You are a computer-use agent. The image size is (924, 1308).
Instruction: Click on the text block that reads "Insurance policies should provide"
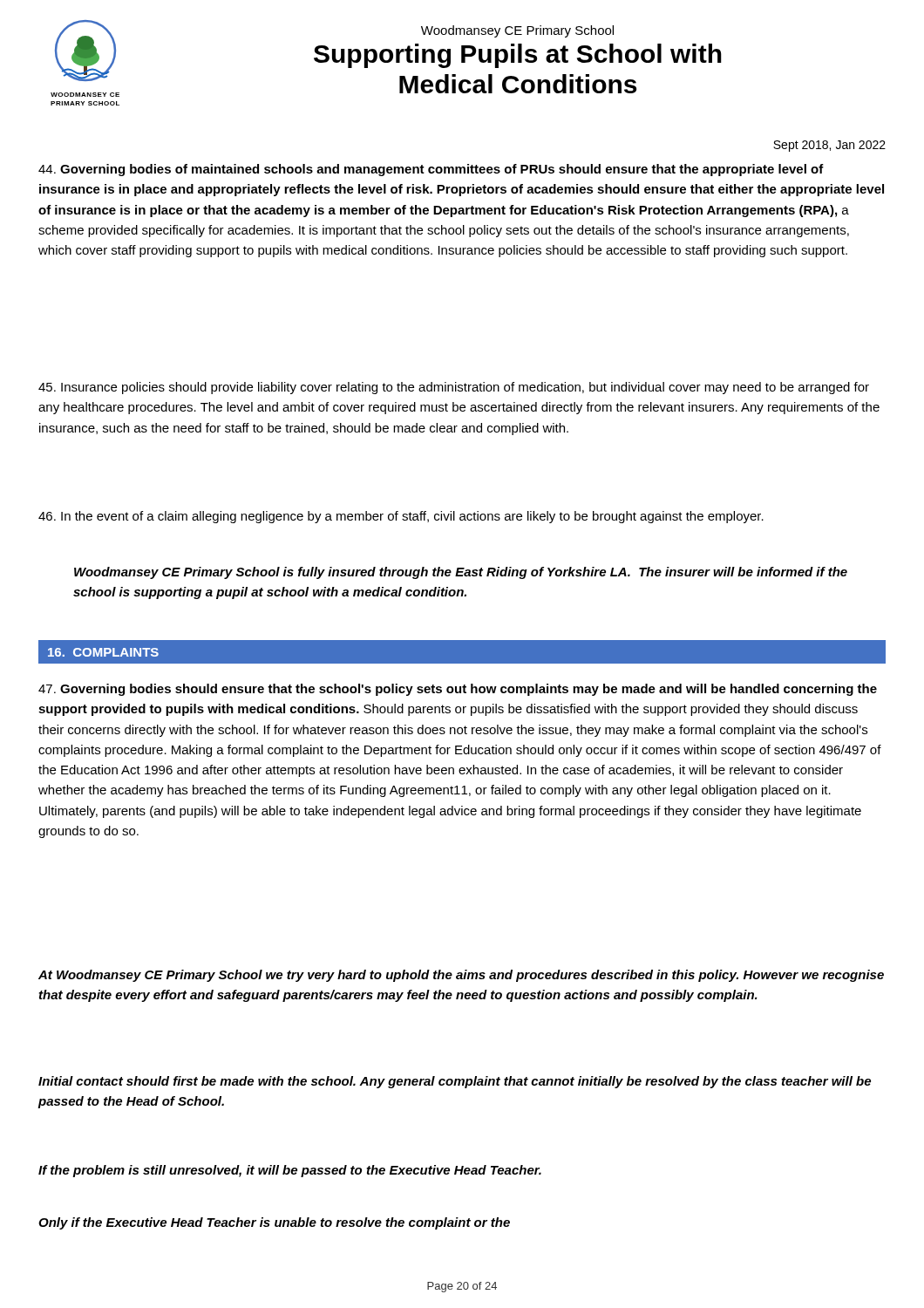click(459, 407)
